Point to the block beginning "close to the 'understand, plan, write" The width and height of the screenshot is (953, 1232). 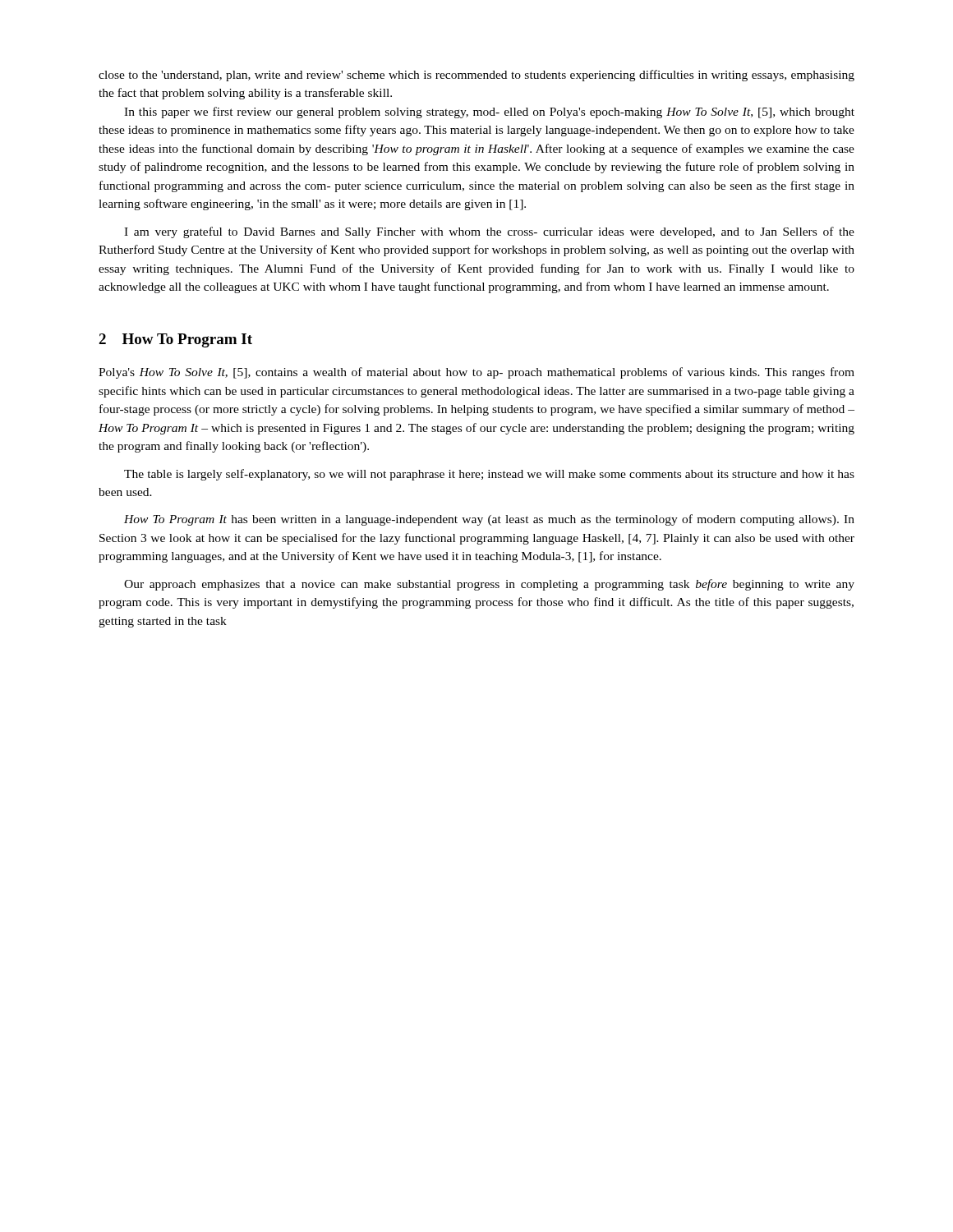[x=476, y=84]
